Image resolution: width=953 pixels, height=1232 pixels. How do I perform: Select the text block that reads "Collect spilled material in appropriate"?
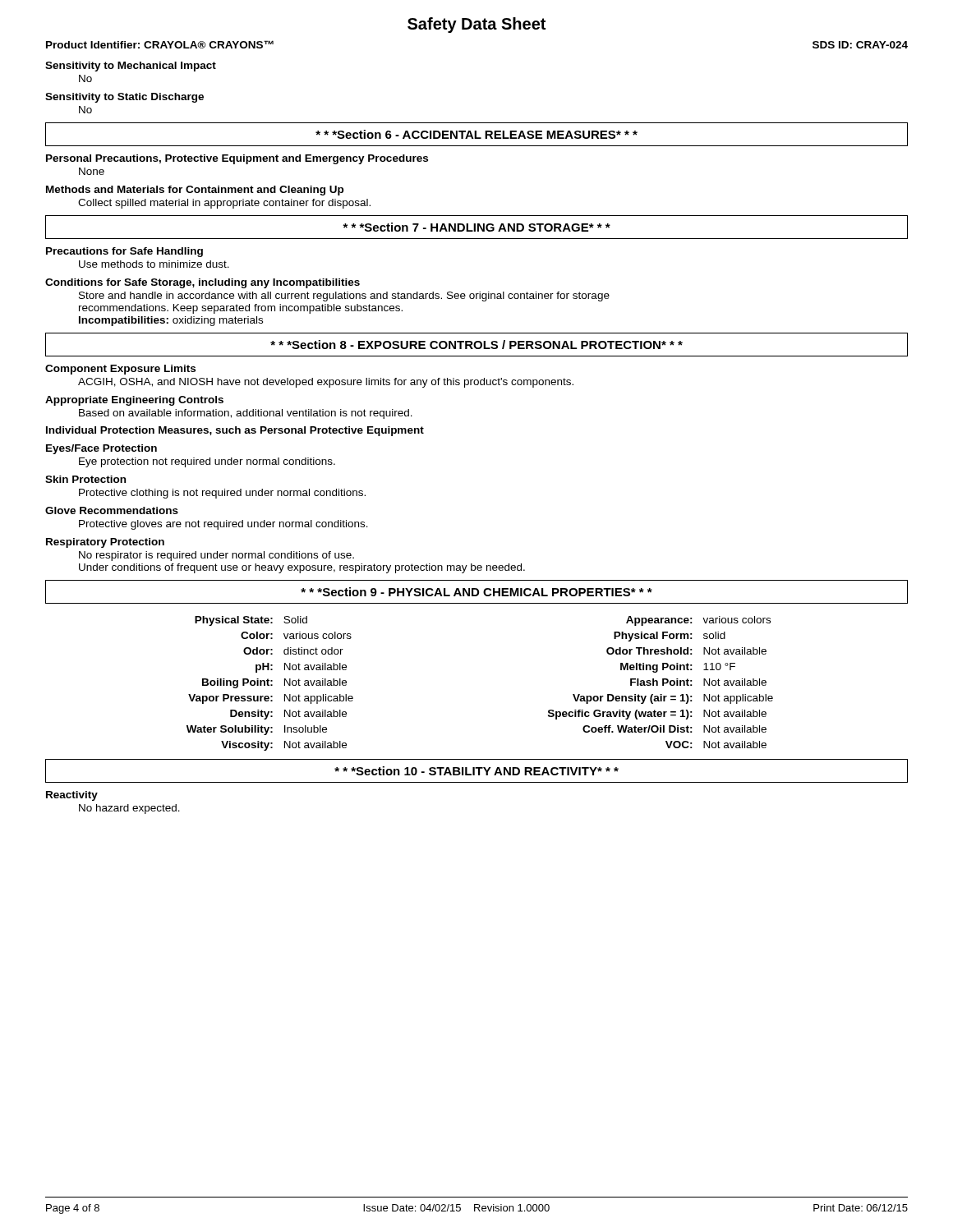click(225, 202)
